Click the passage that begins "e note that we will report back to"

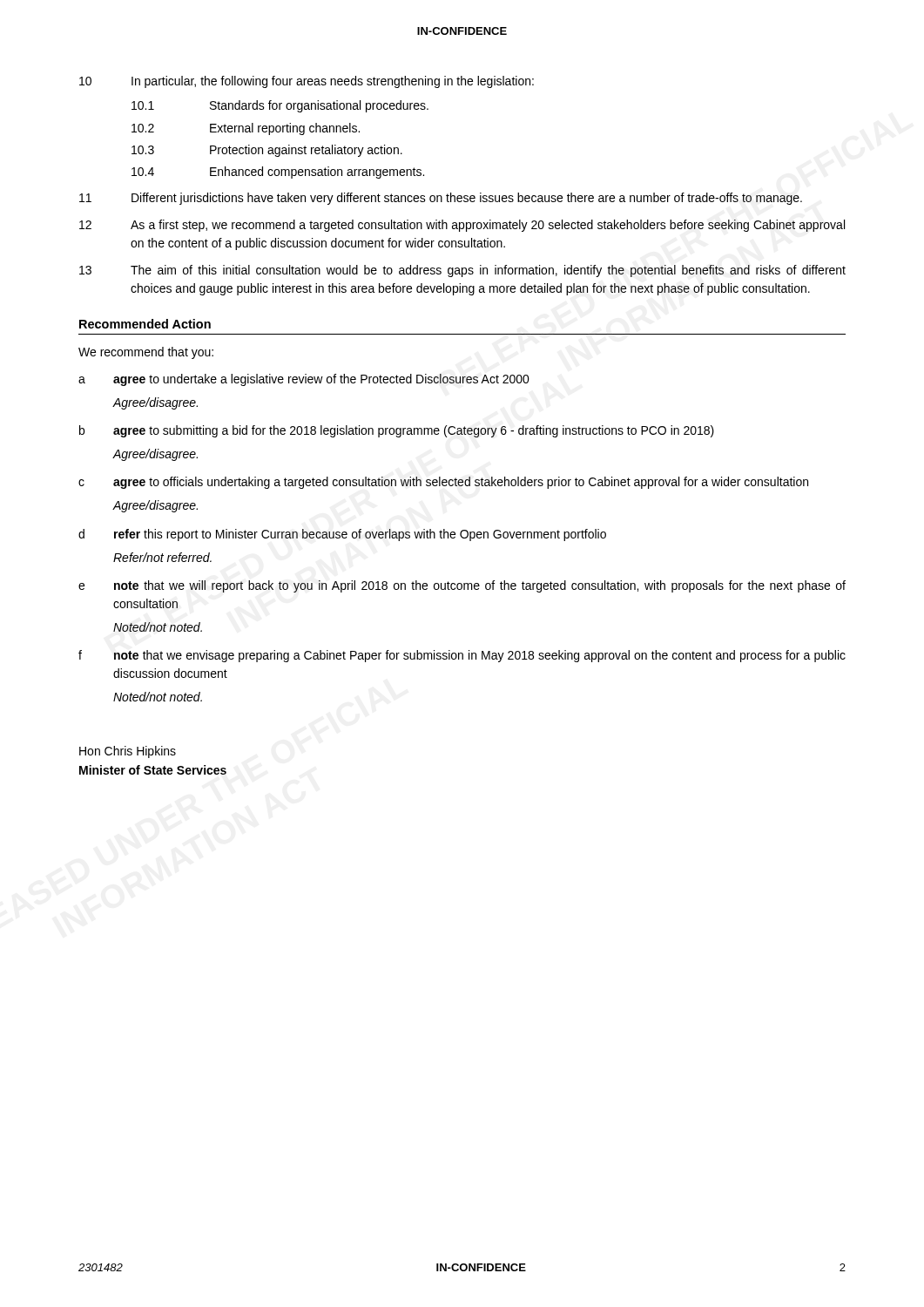[x=462, y=586]
